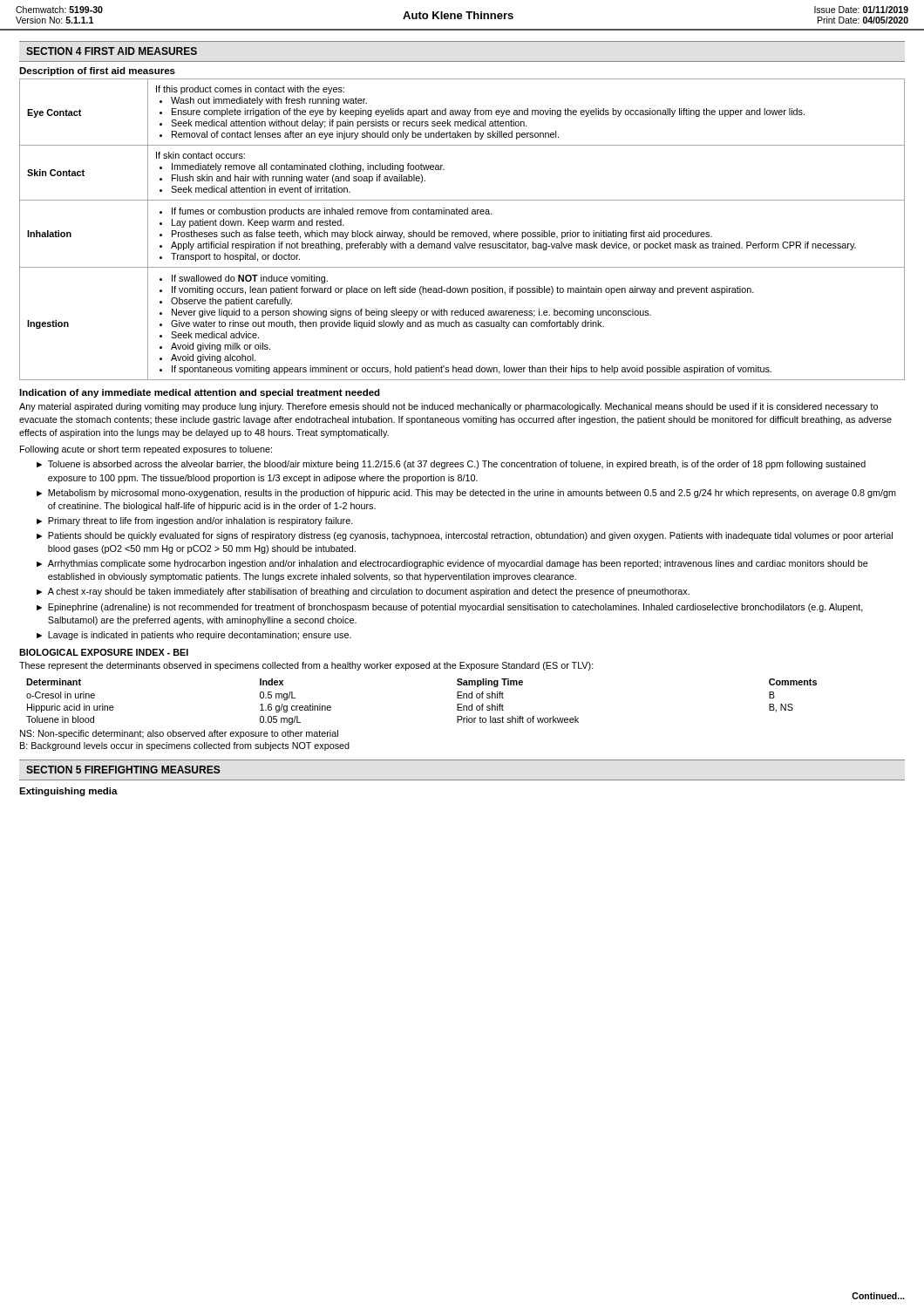The image size is (924, 1308).
Task: Select the text starting "► Epinephrine (adrenaline) is not recommended"
Action: [470, 614]
